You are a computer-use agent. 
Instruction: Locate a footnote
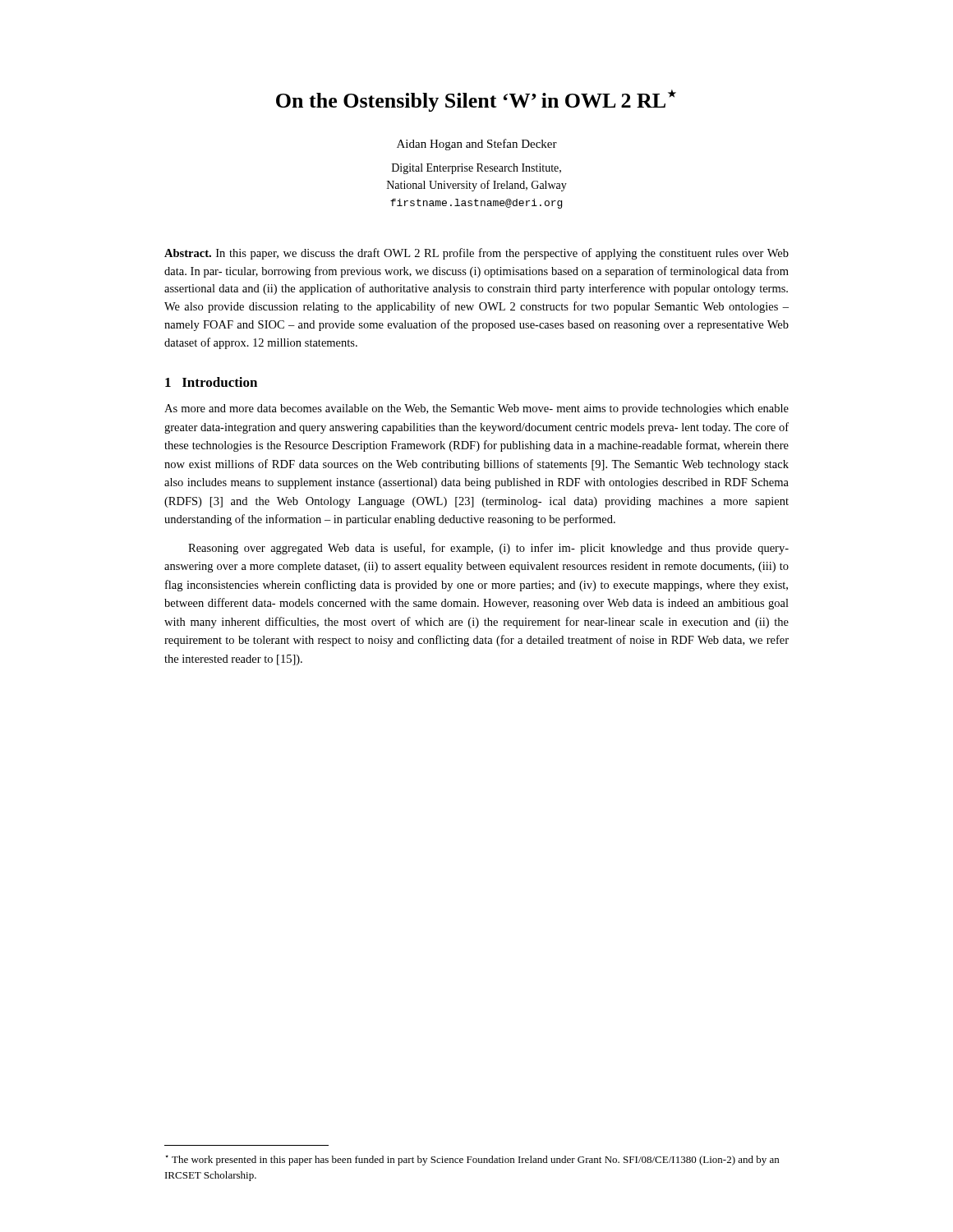coord(472,1166)
